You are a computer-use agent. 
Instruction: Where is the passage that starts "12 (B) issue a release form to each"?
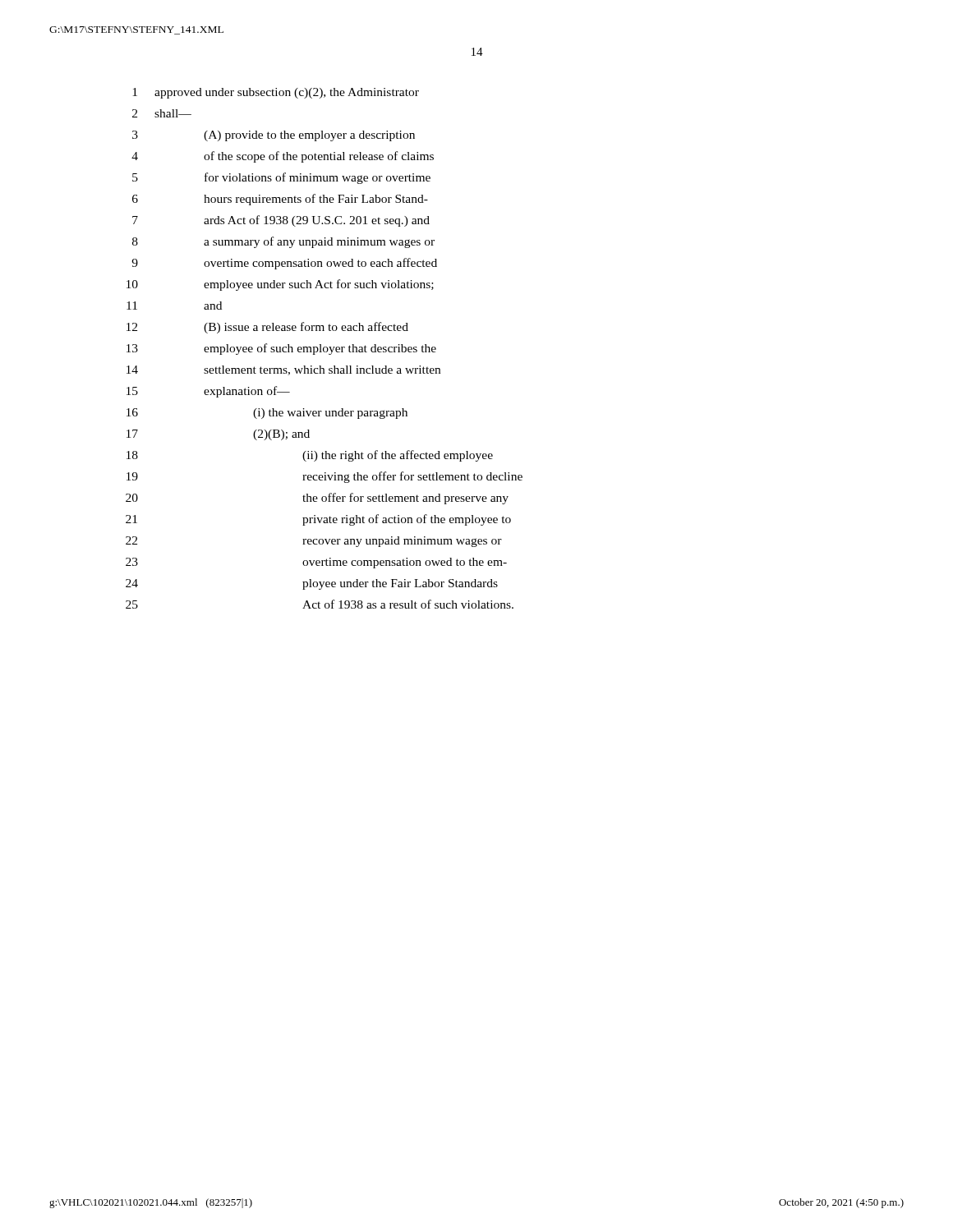tap(267, 328)
